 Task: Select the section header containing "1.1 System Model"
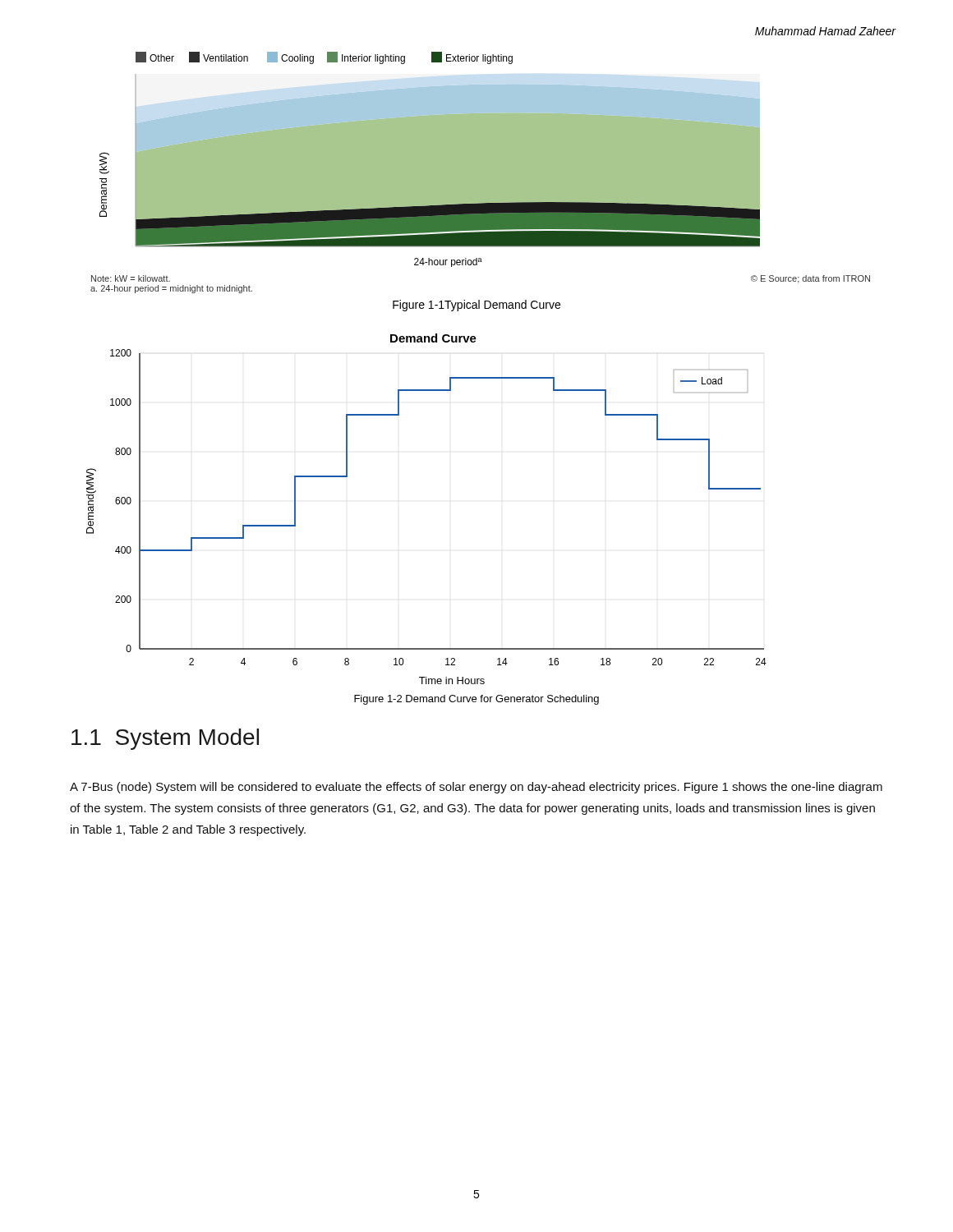click(165, 737)
